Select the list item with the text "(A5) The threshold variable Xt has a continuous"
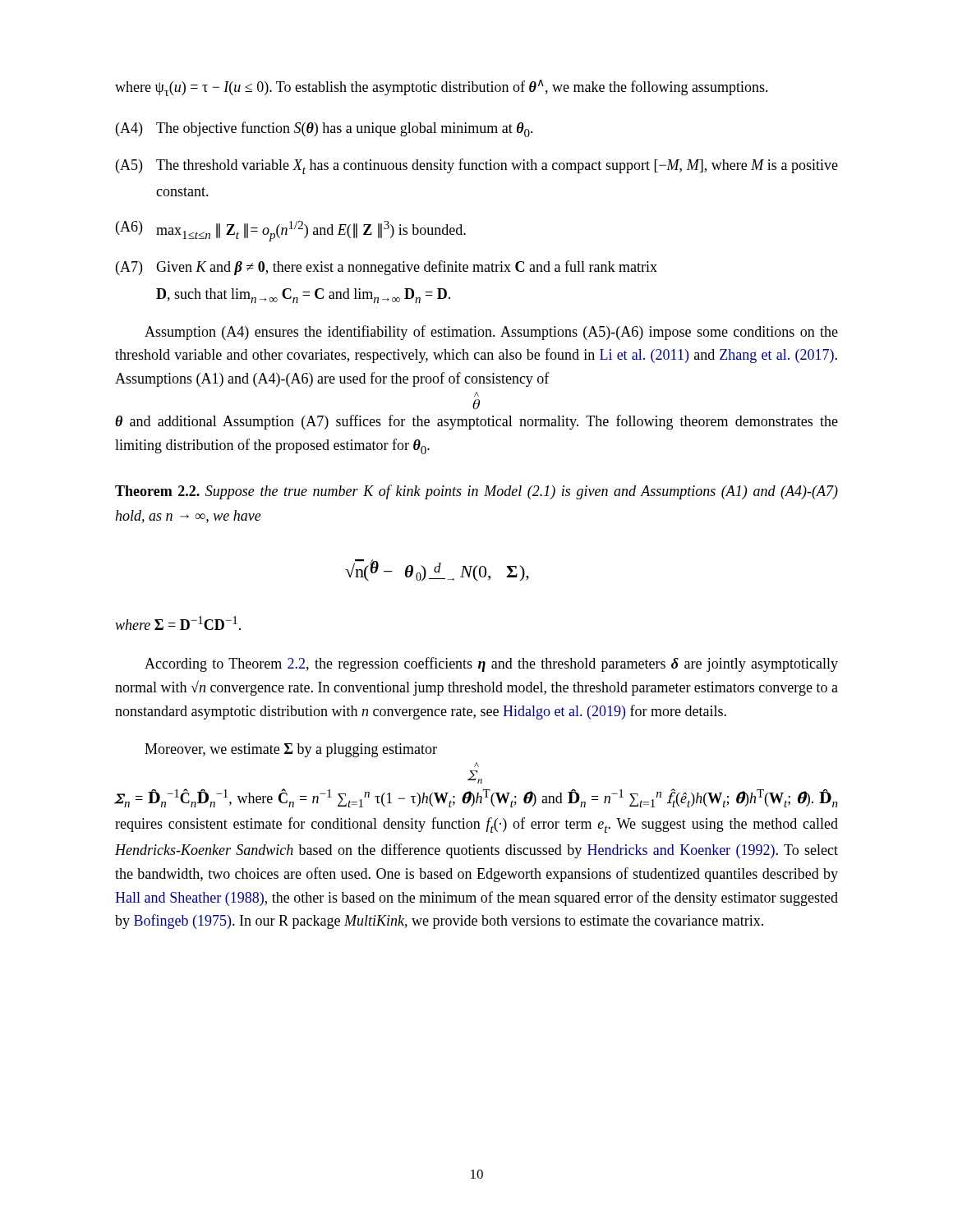Screen dimensions: 1232x953 476,179
